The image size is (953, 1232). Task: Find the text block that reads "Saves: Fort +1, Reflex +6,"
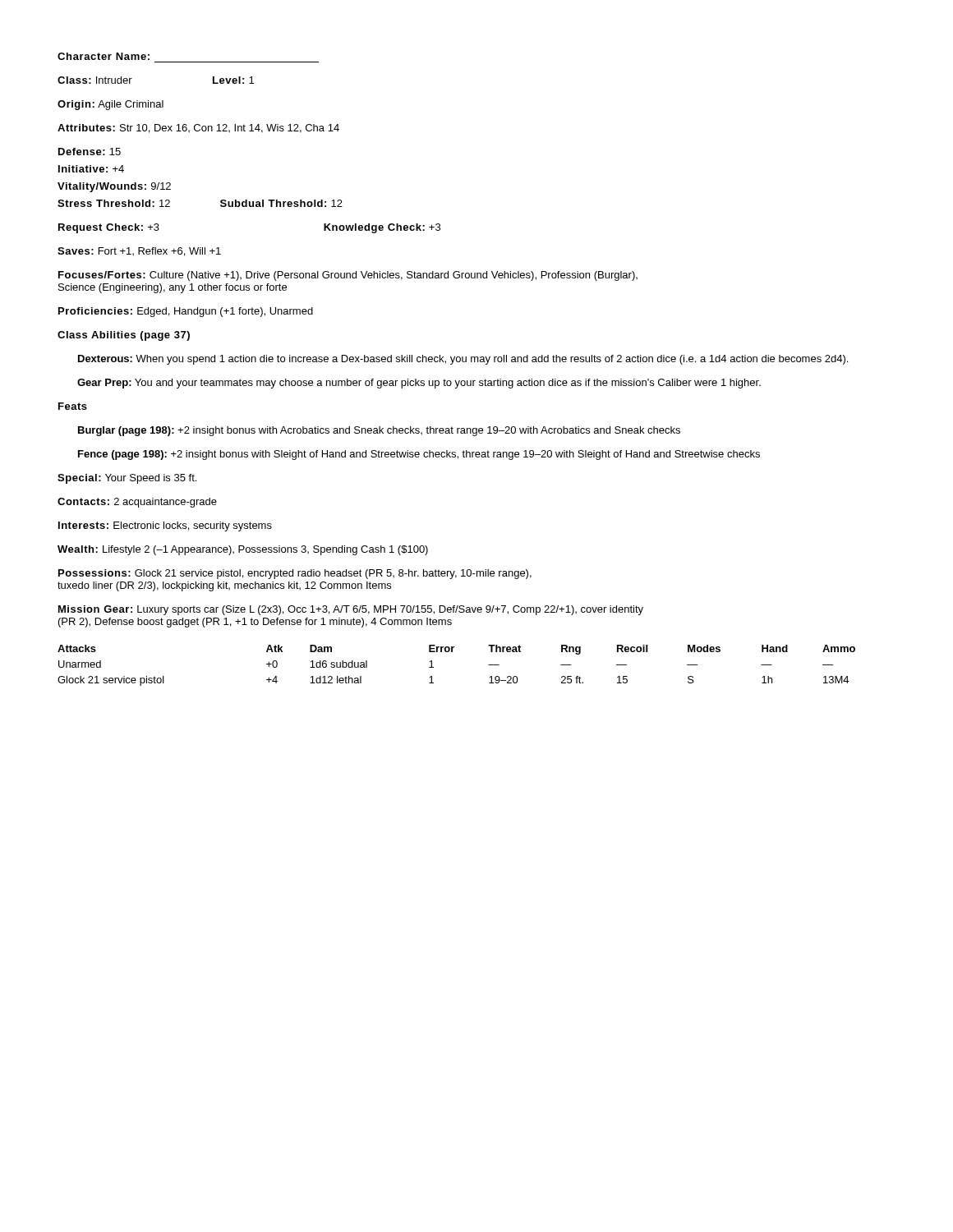(x=139, y=251)
